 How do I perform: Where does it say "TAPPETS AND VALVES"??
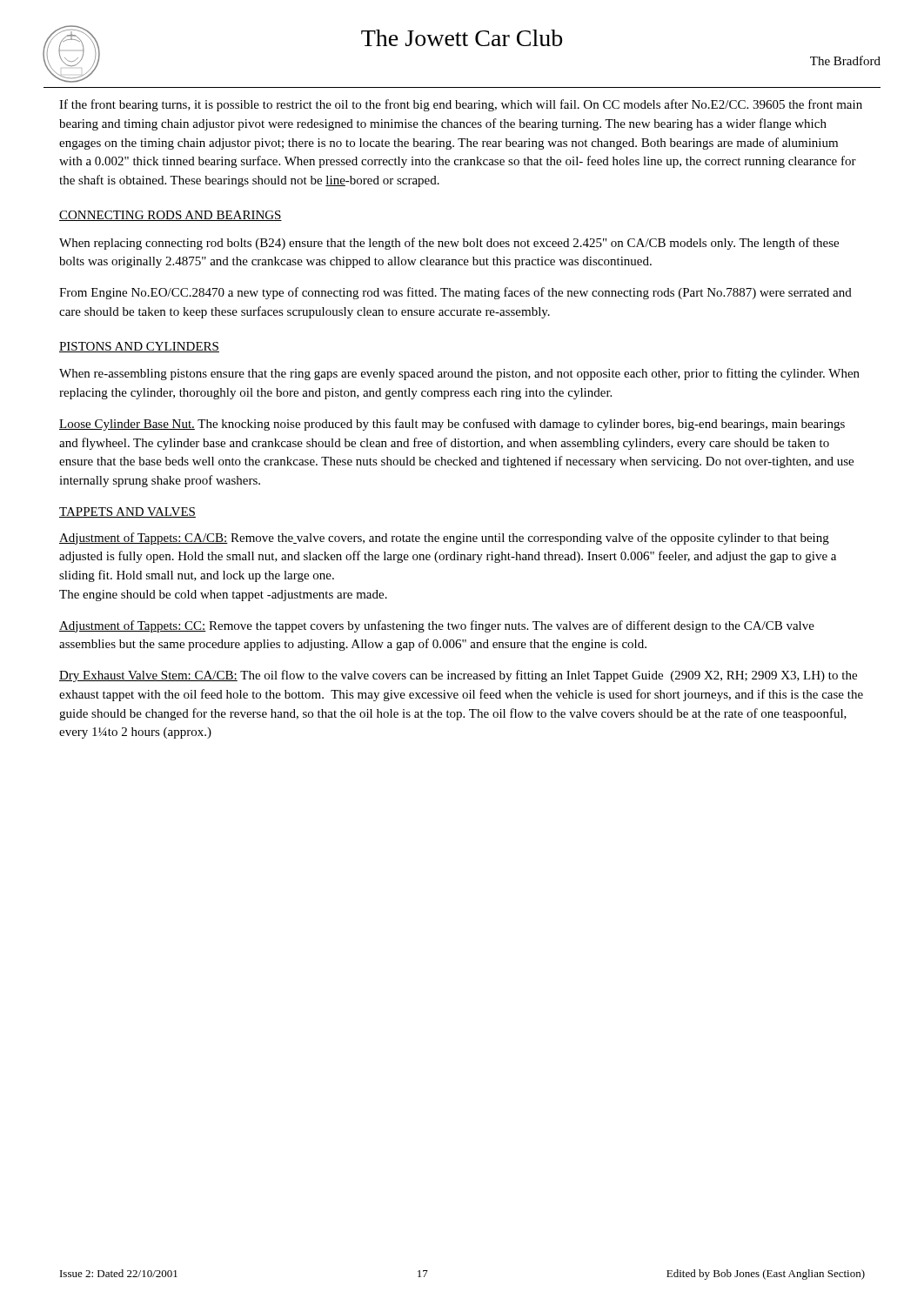pos(127,511)
